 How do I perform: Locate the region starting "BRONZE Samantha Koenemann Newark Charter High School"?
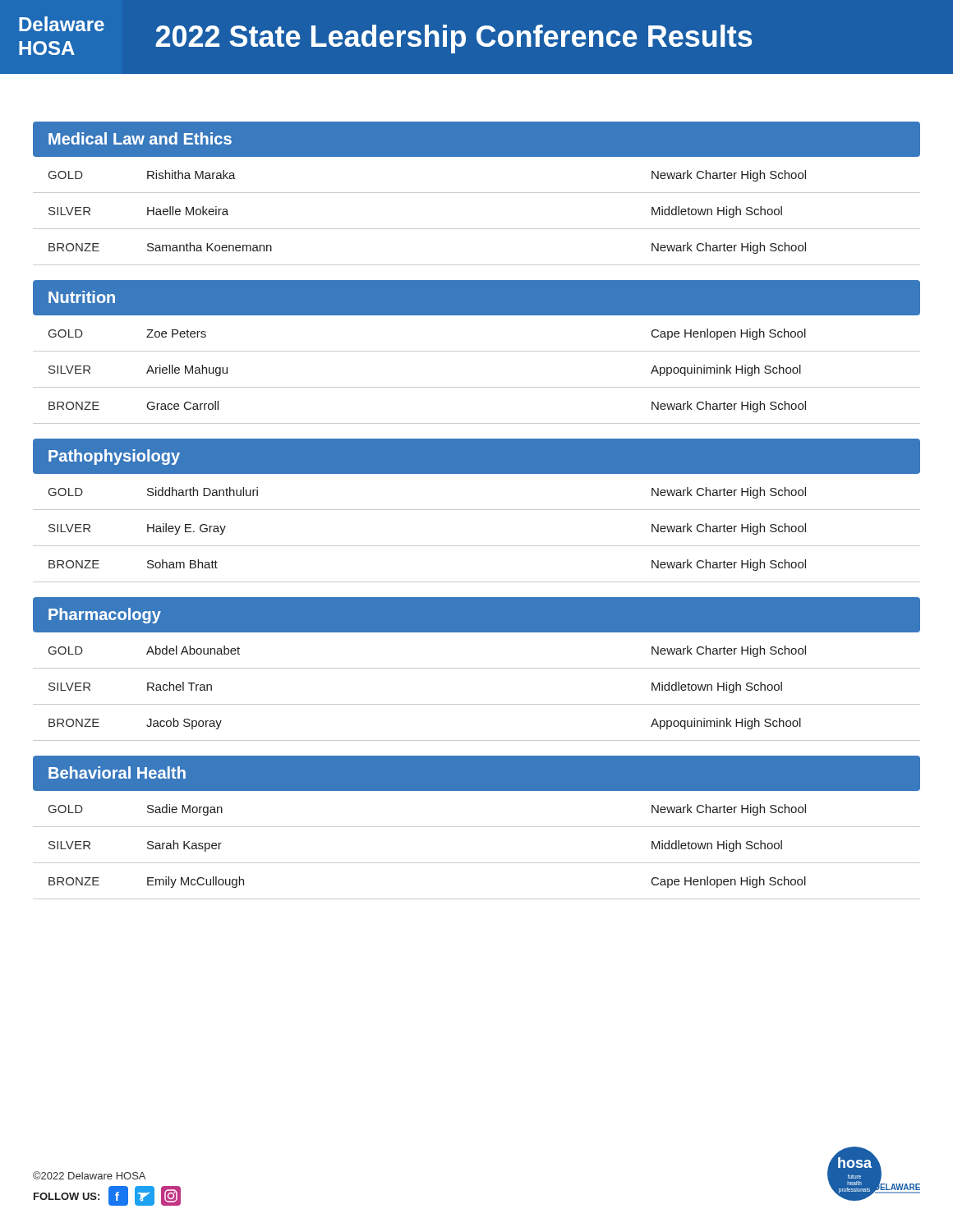pos(69,250)
